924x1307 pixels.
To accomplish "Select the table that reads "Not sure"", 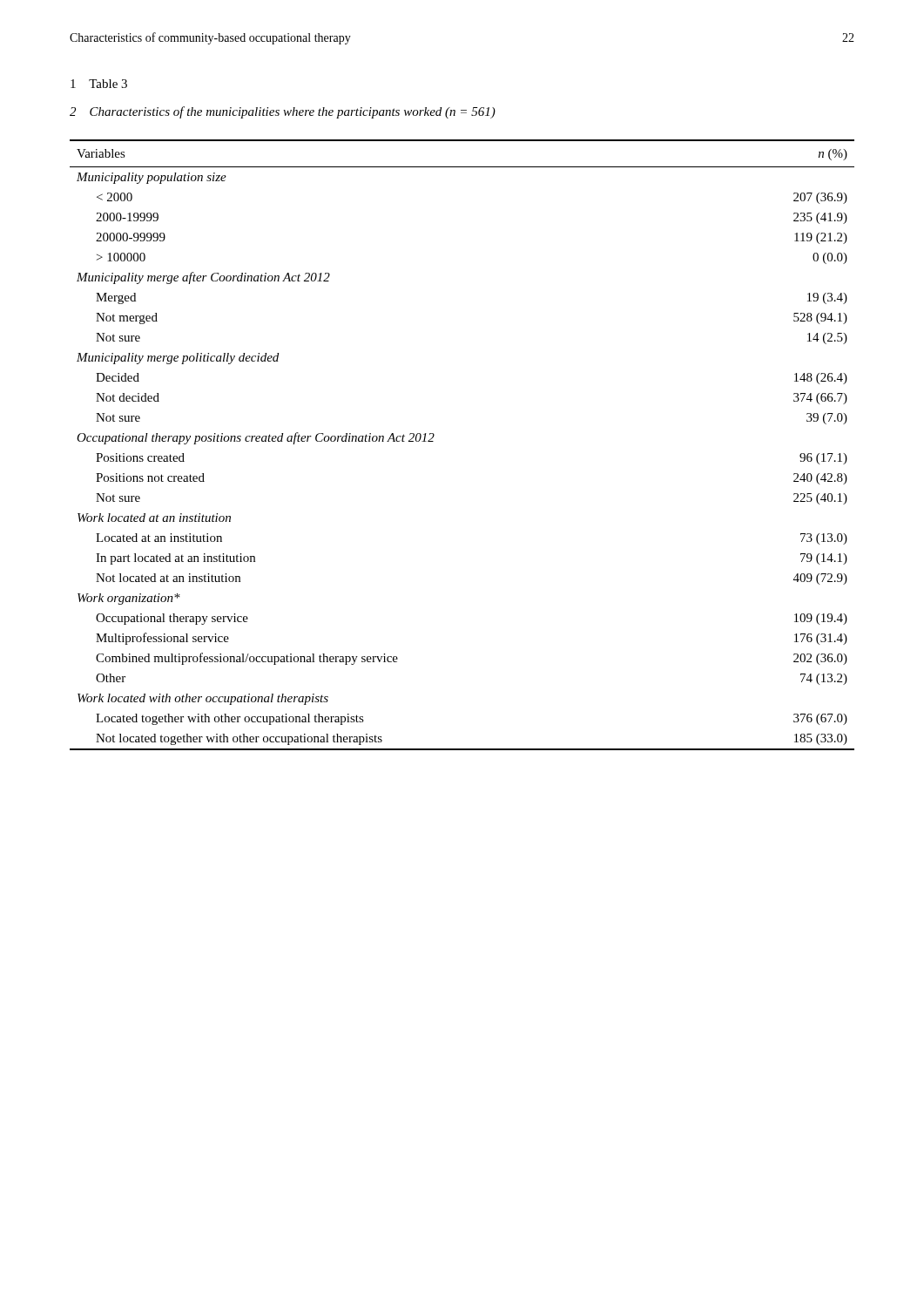I will point(462,445).
